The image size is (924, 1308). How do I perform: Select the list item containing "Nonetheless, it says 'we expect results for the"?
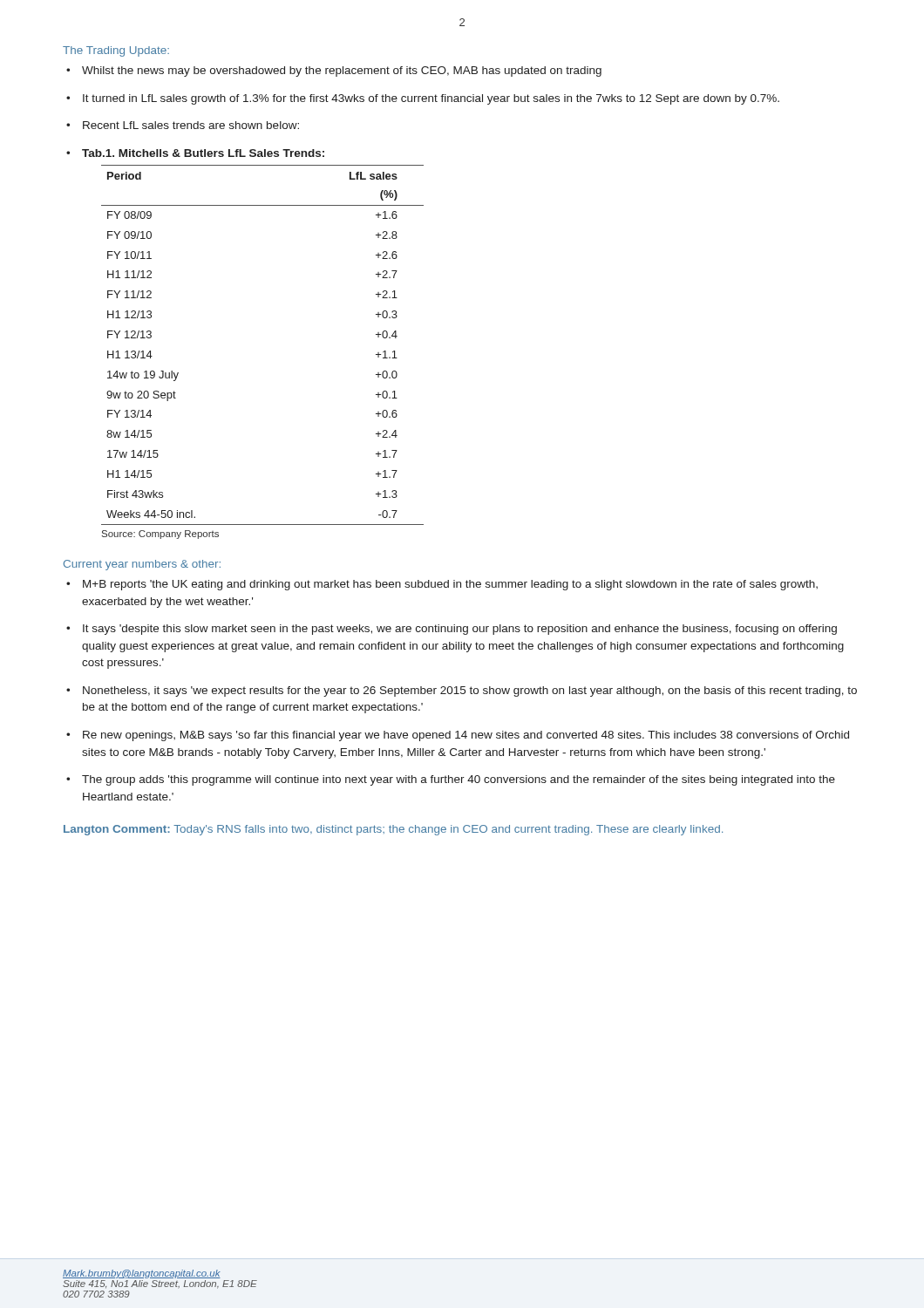click(x=470, y=699)
